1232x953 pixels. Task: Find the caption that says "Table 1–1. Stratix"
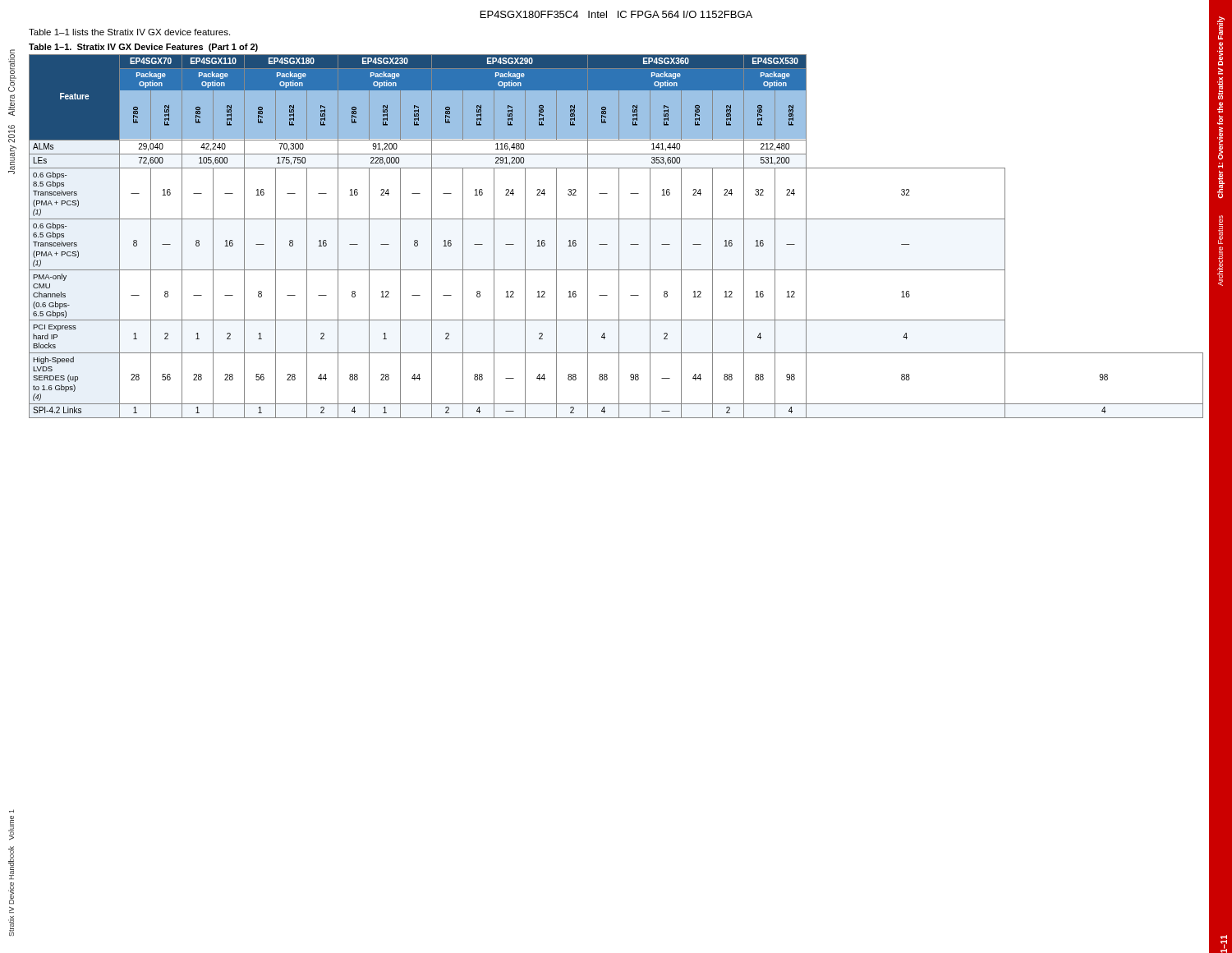(143, 47)
